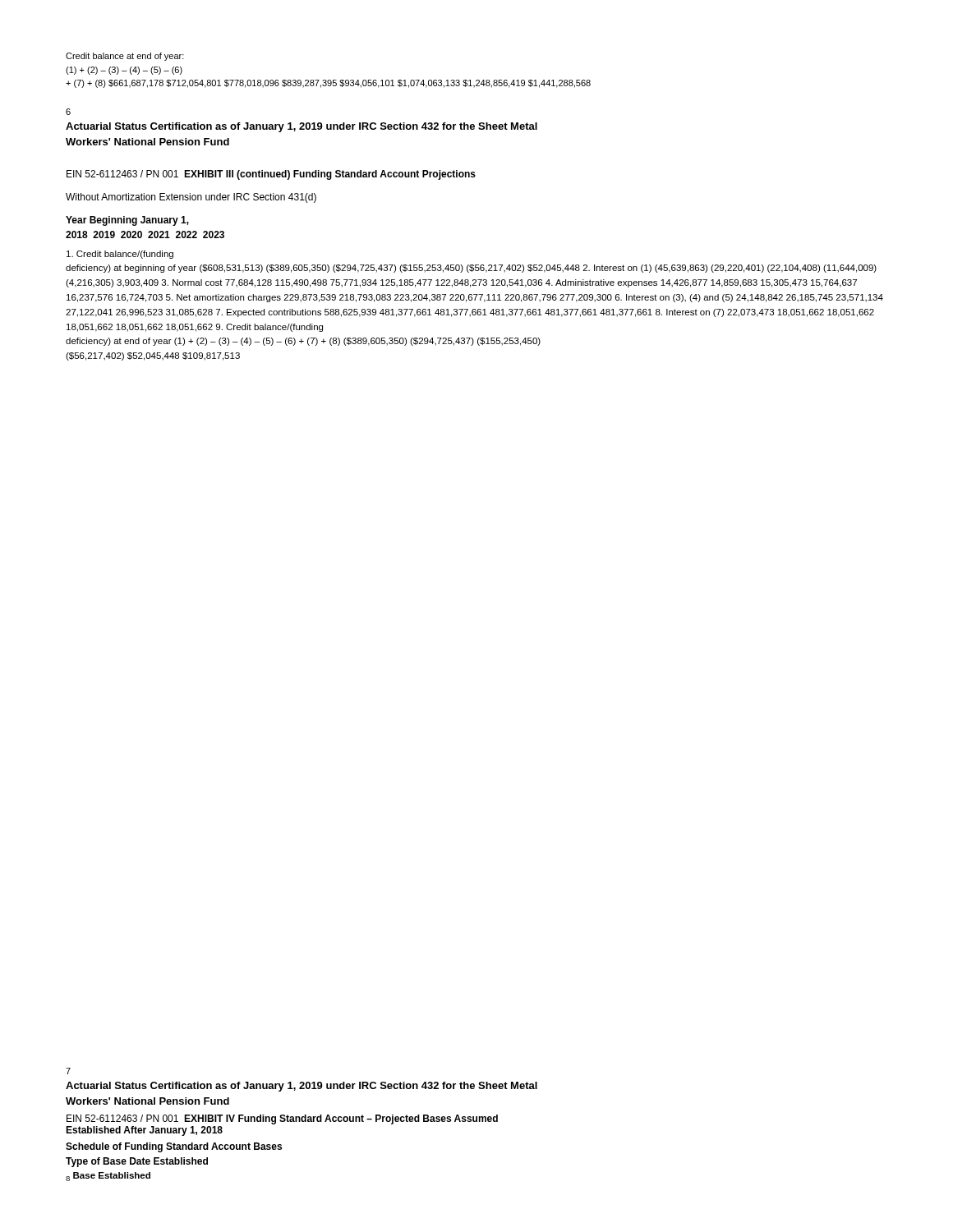Navigate to the text starting "Without Amortization Extension"

[191, 197]
